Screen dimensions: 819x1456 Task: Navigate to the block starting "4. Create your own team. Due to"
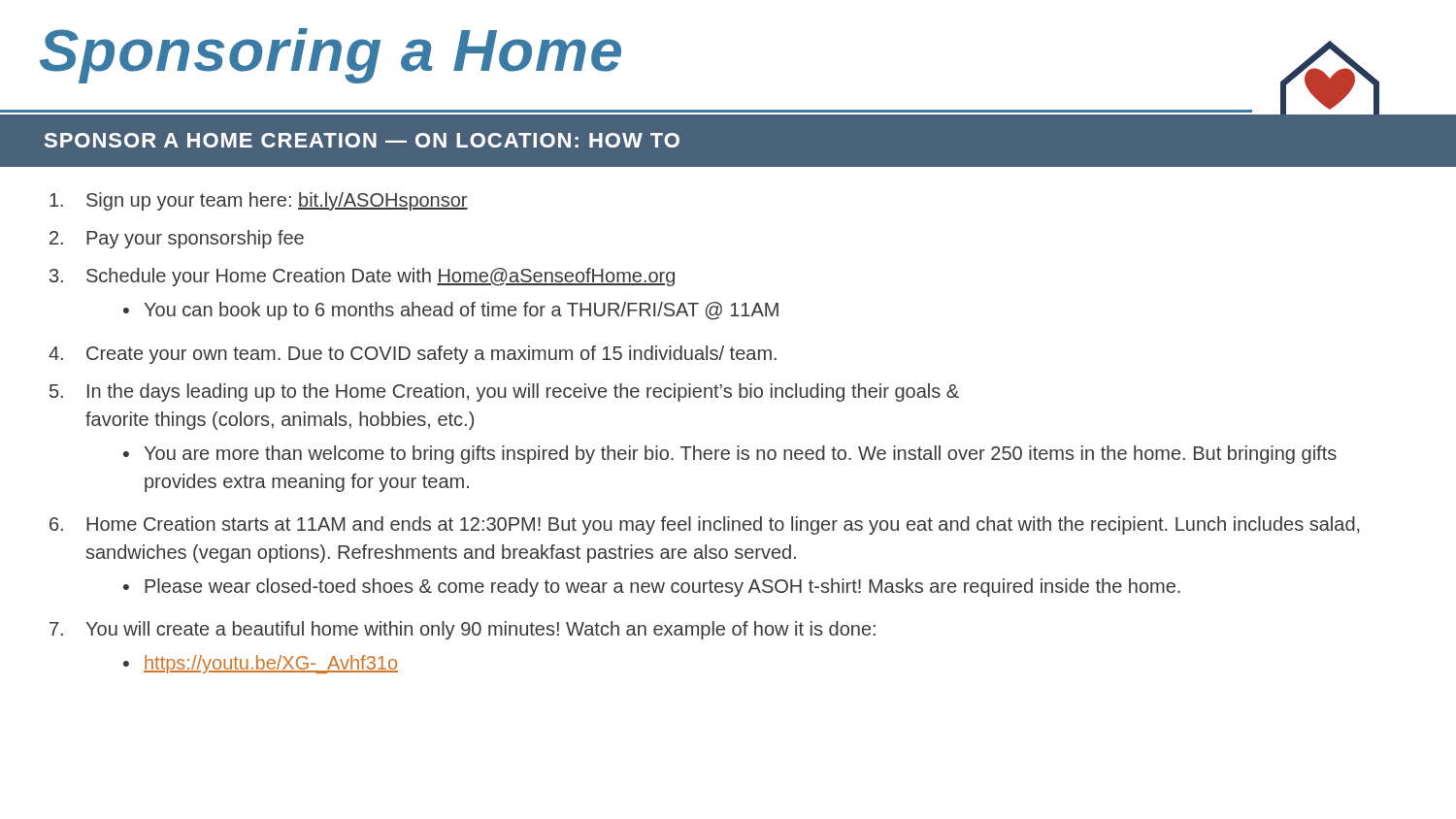[728, 353]
